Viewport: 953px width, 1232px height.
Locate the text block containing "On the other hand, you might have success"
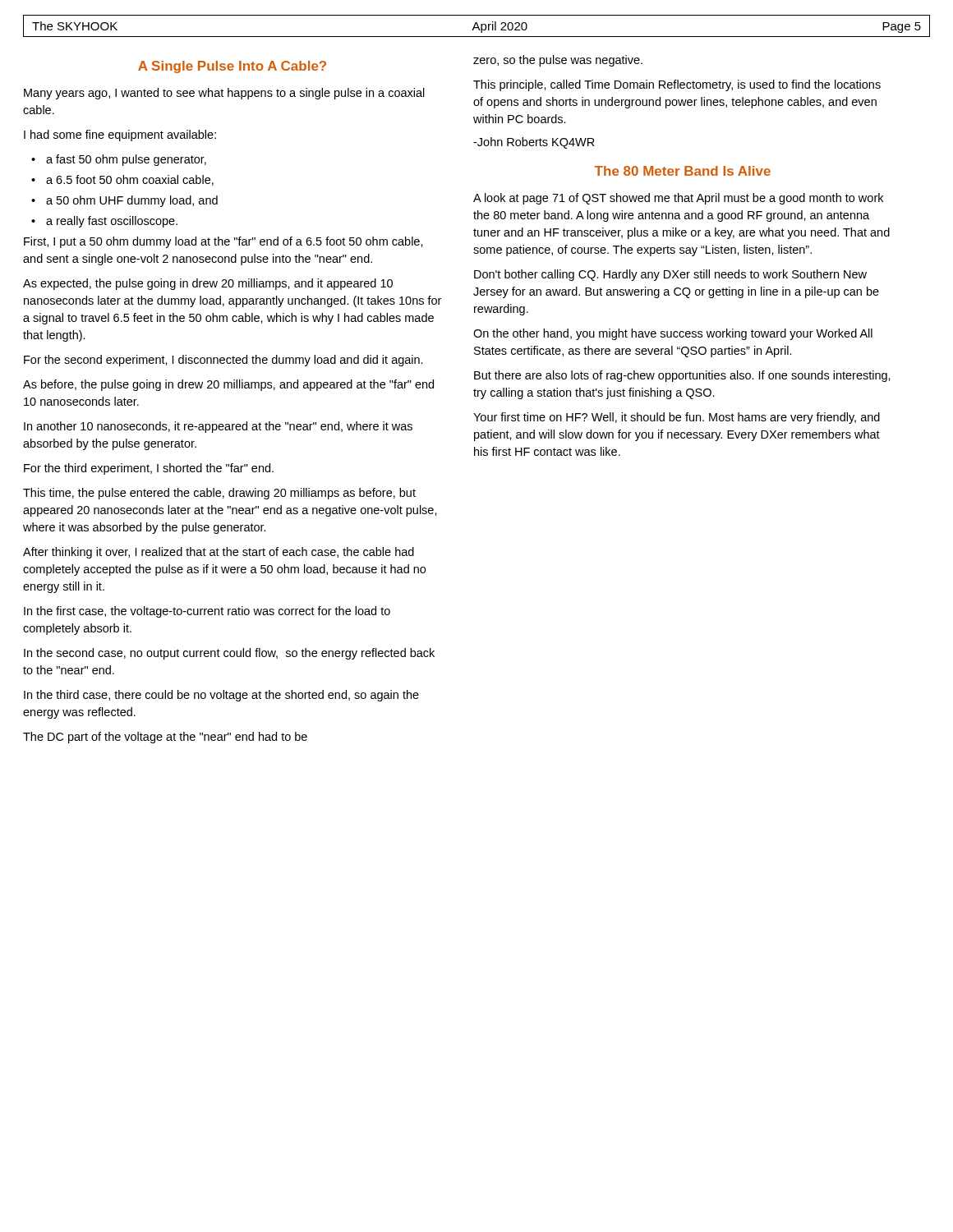pyautogui.click(x=673, y=342)
